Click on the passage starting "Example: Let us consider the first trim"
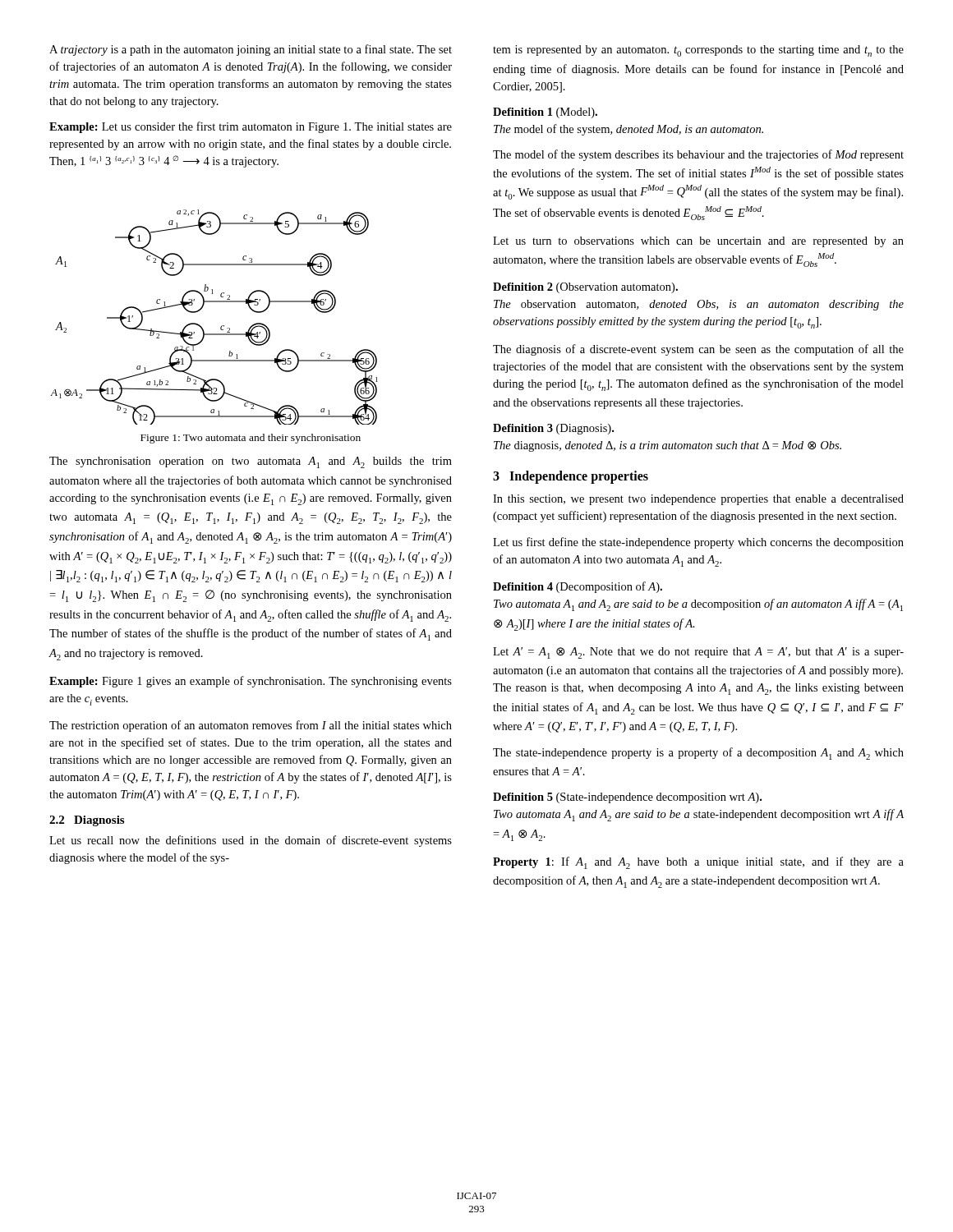953x1232 pixels. [x=251, y=144]
